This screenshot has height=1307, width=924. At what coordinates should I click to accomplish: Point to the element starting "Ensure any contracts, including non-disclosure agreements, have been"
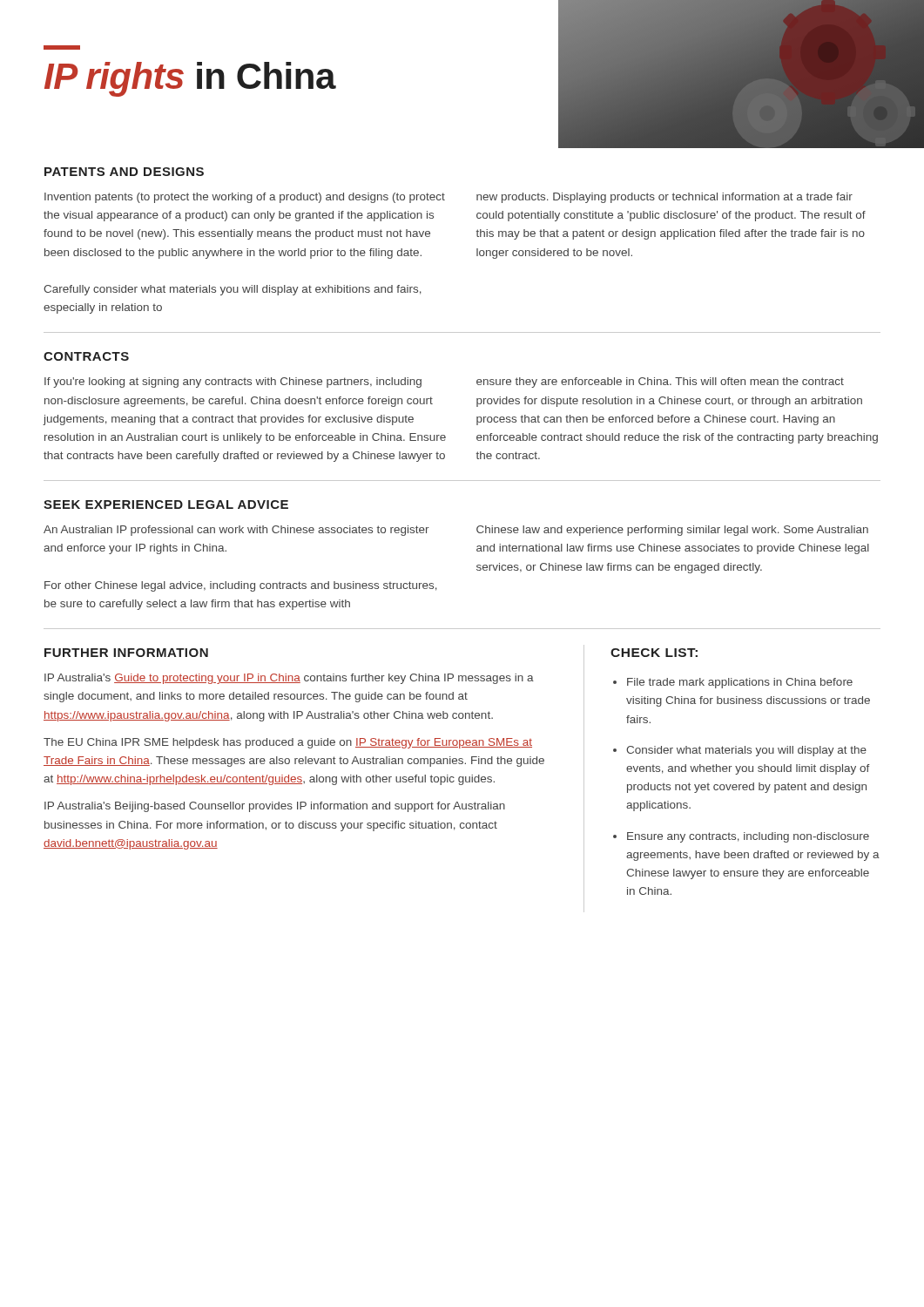[x=753, y=863]
